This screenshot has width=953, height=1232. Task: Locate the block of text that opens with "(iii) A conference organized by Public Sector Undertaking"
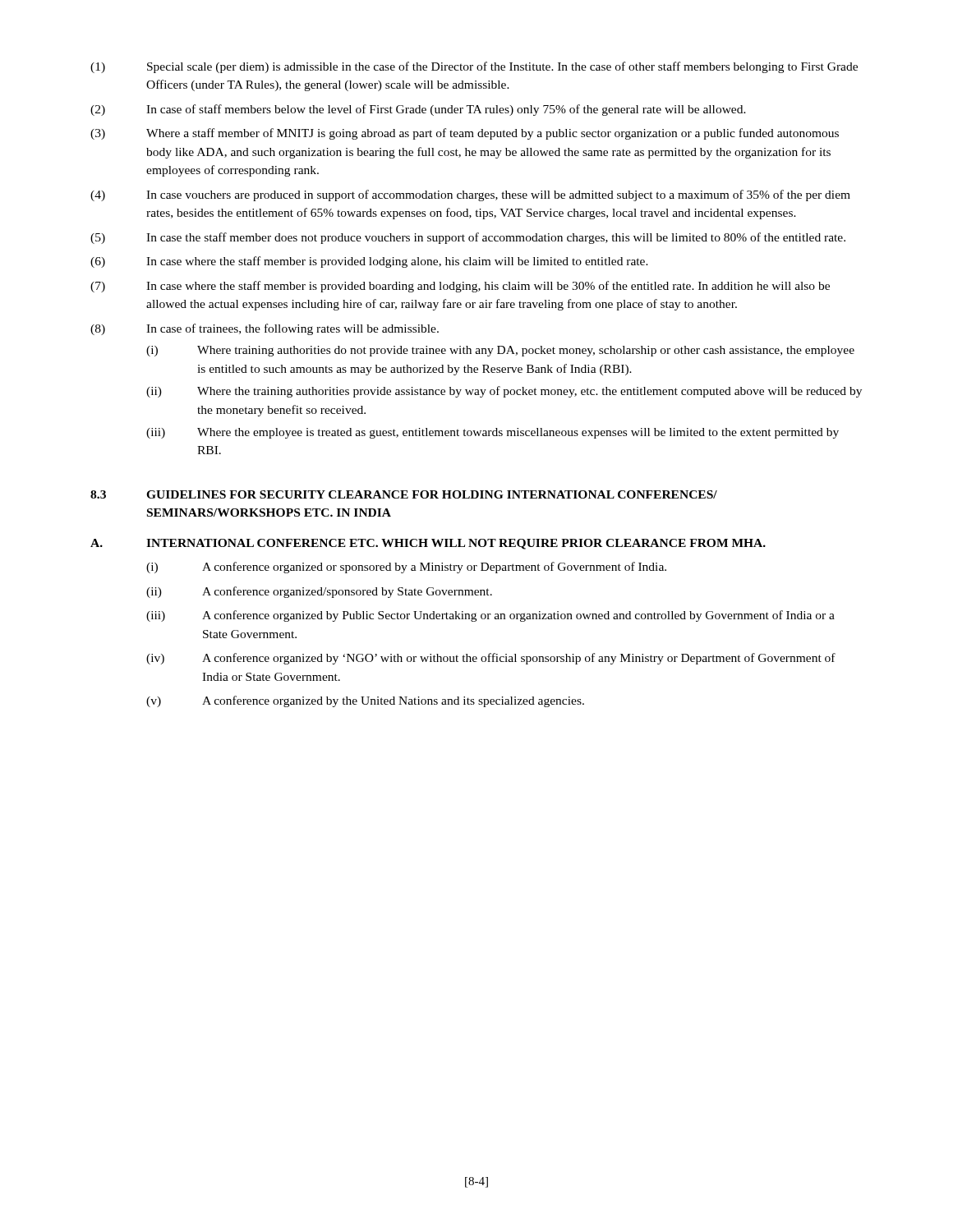click(x=504, y=625)
